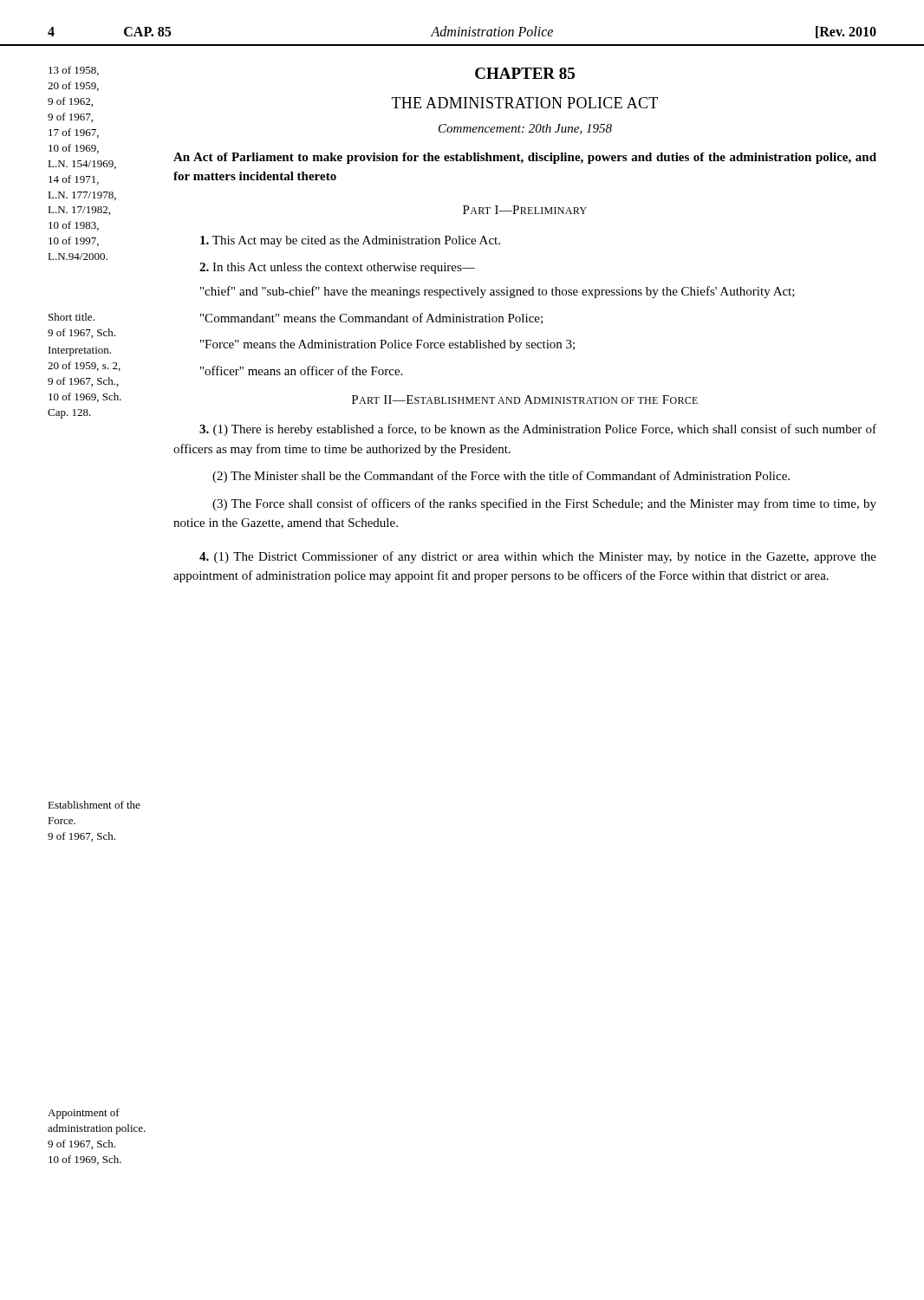Select the text block with the text ""chief" and "sub-chief" have the meanings respectively"
The image size is (924, 1300).
(497, 292)
